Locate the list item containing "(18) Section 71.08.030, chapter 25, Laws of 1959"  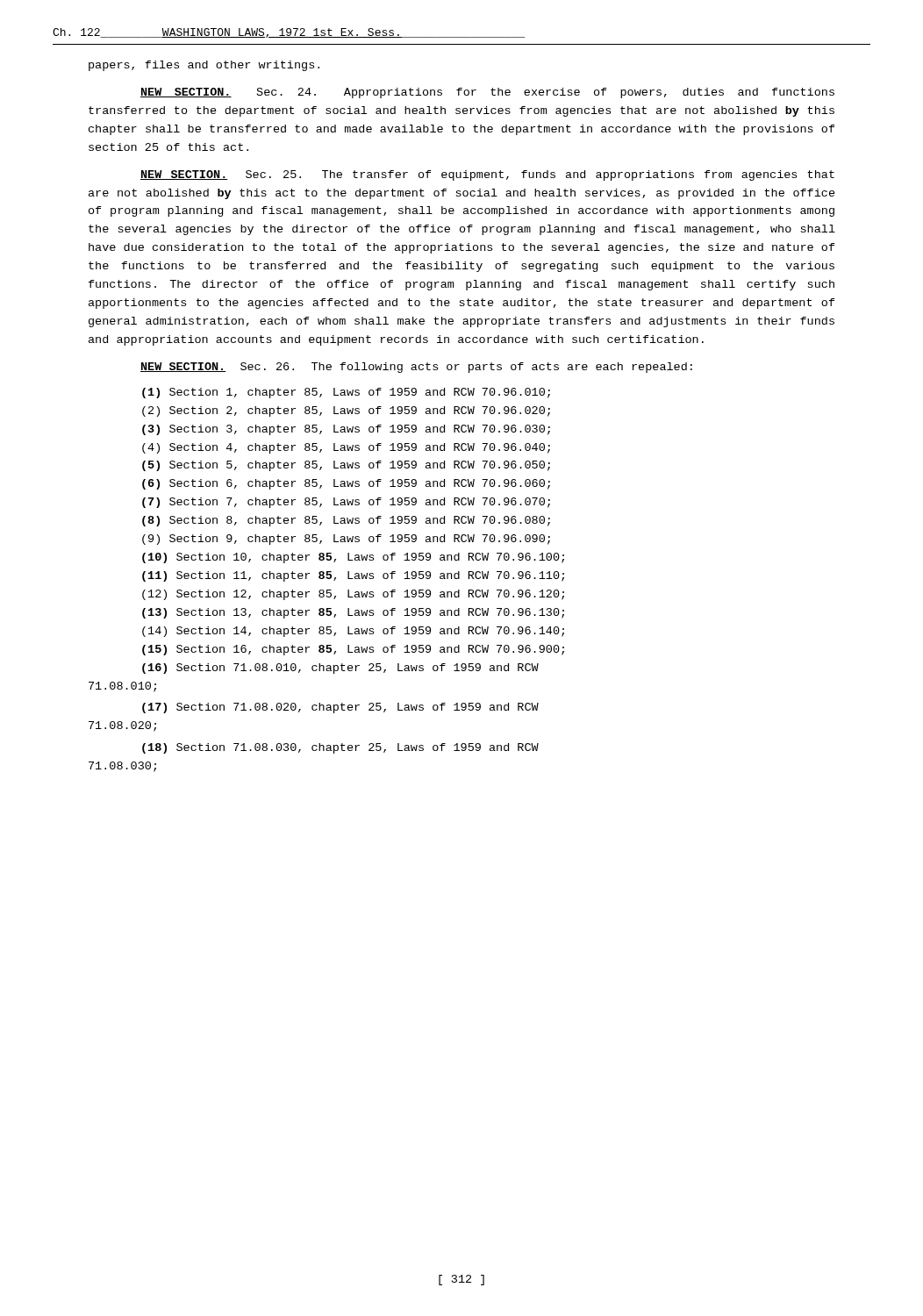[462, 758]
